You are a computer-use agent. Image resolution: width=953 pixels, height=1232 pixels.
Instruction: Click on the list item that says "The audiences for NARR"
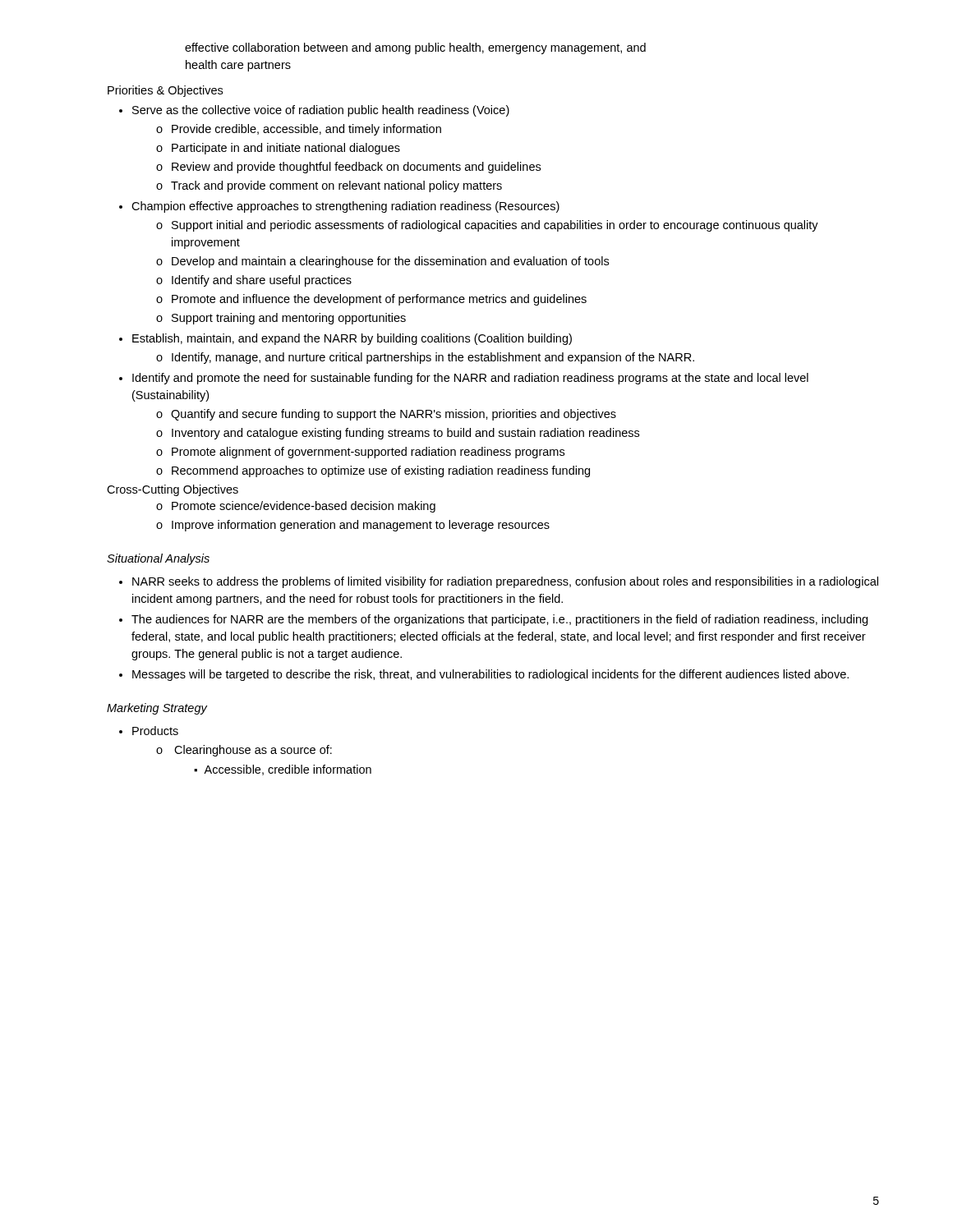coord(500,637)
